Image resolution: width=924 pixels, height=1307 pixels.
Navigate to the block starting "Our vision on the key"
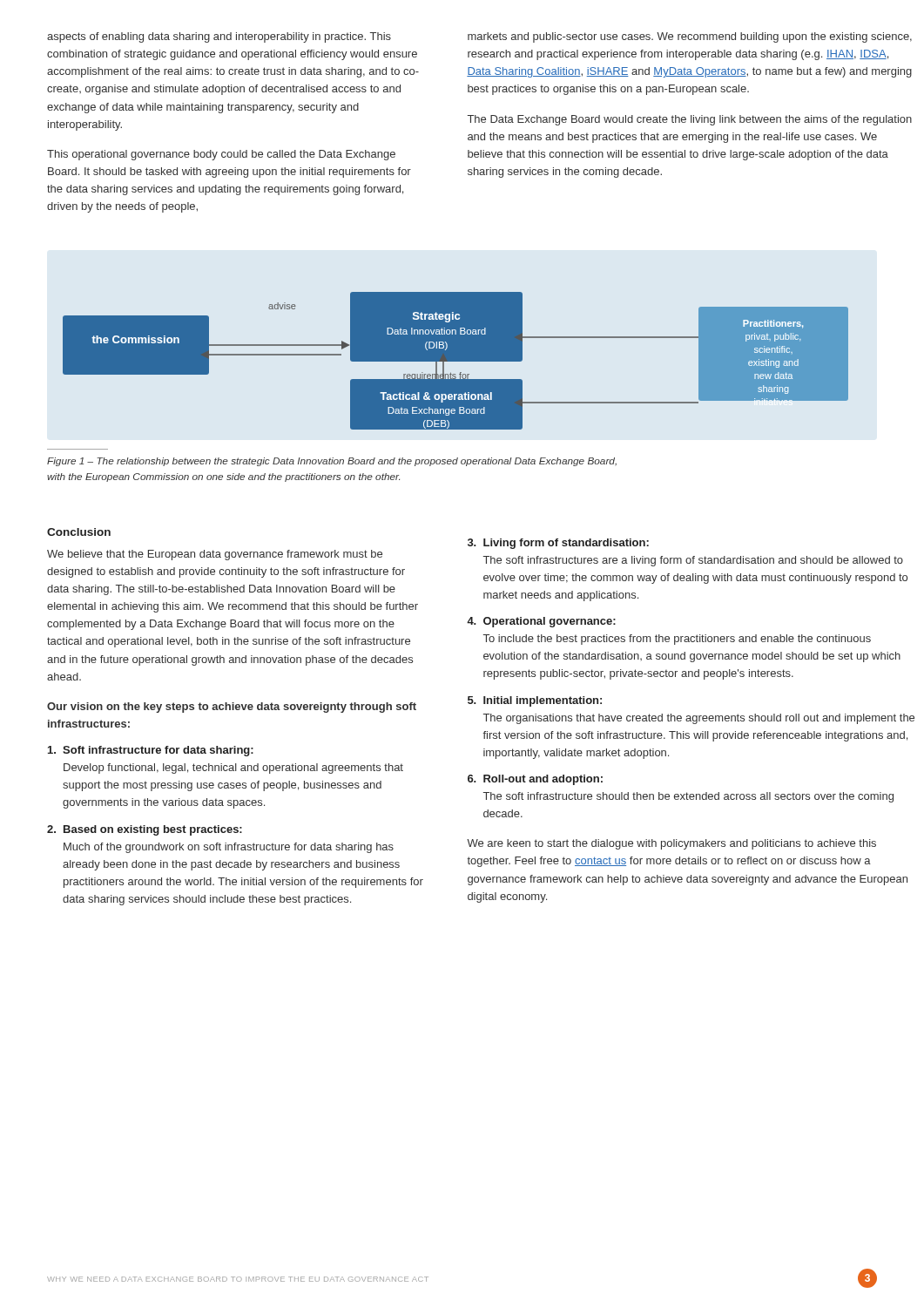pyautogui.click(x=232, y=715)
